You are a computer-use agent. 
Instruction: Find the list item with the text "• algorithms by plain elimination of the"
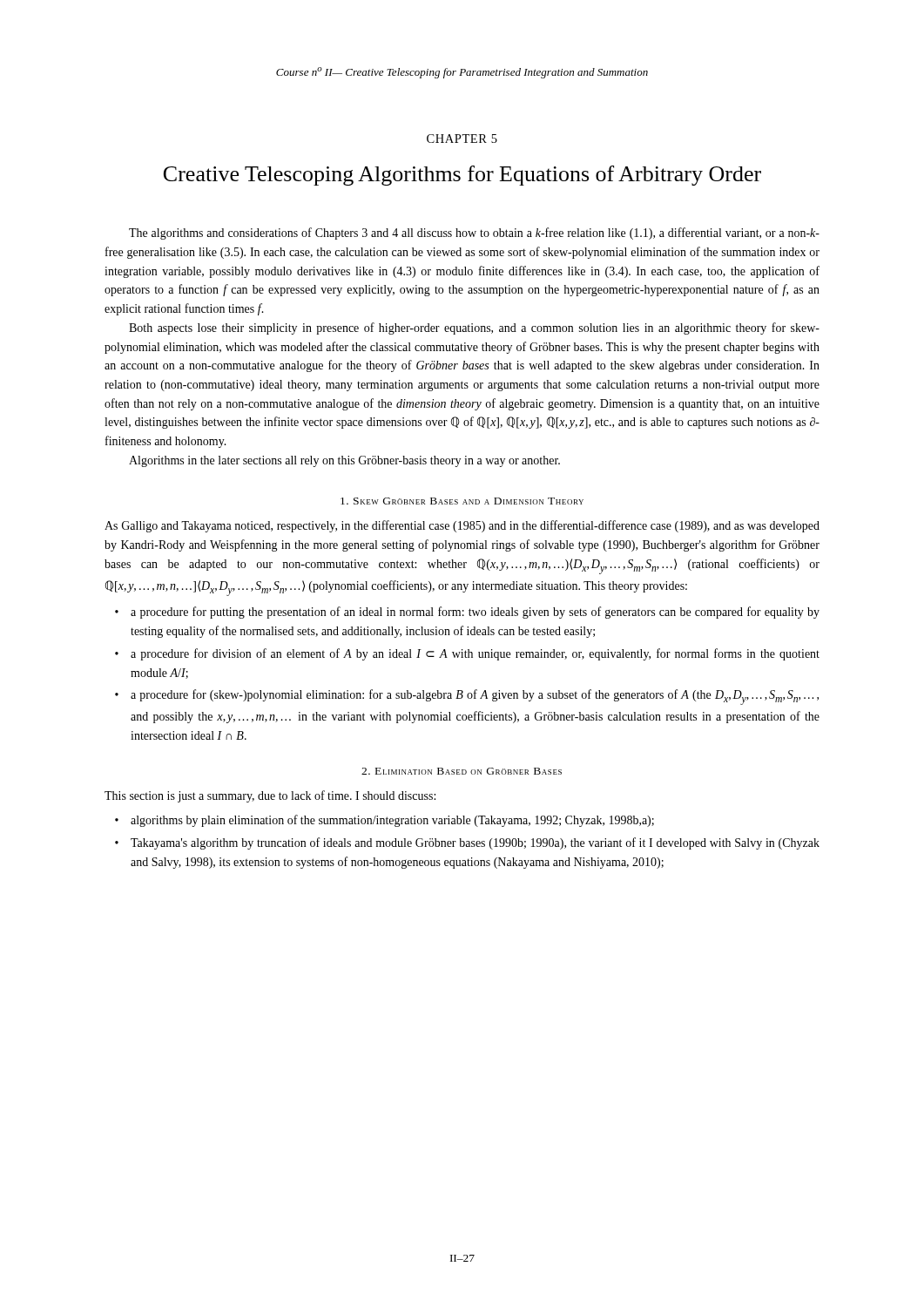[x=462, y=821]
